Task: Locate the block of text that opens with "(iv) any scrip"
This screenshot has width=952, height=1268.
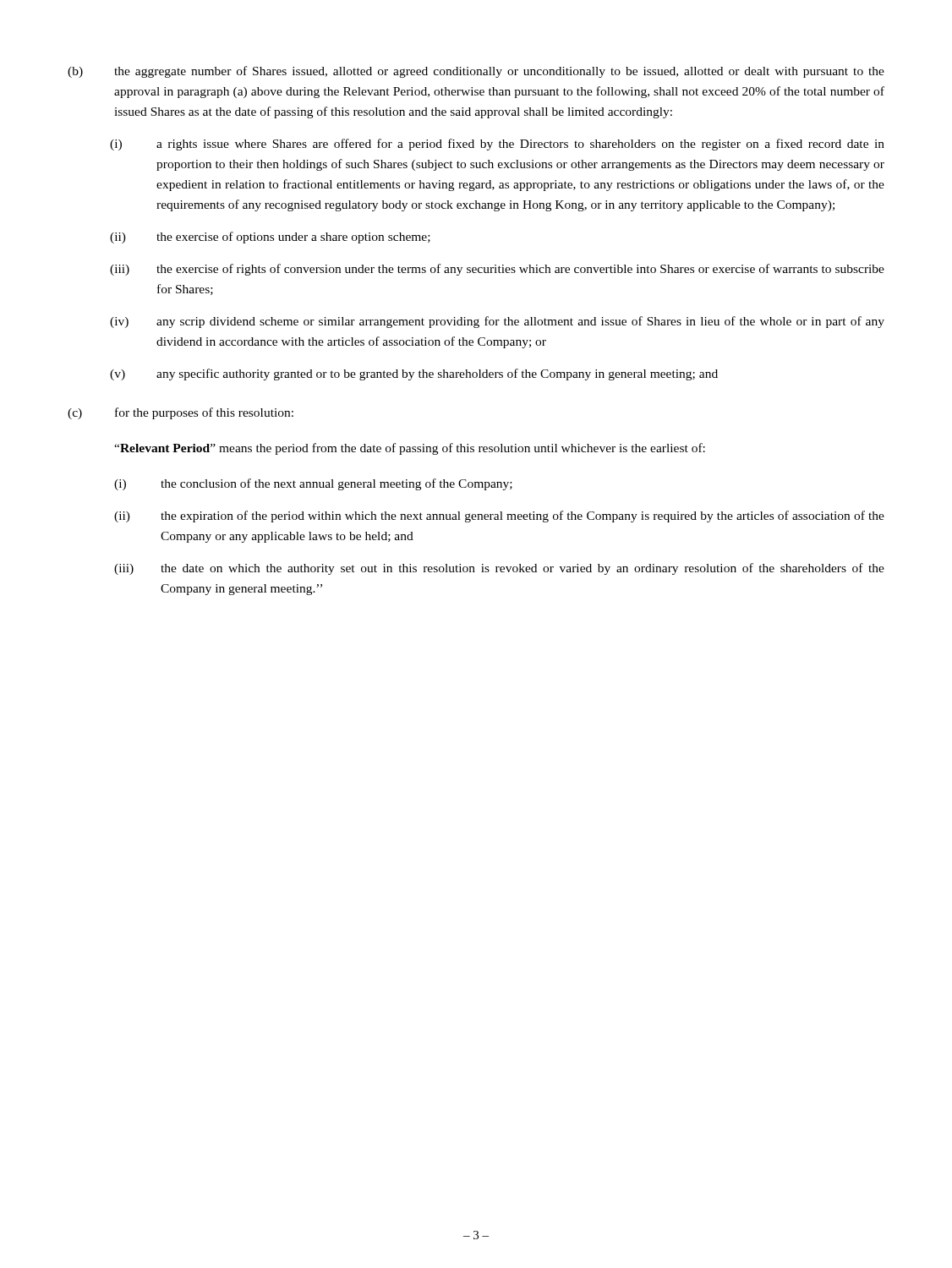Action: point(497,332)
